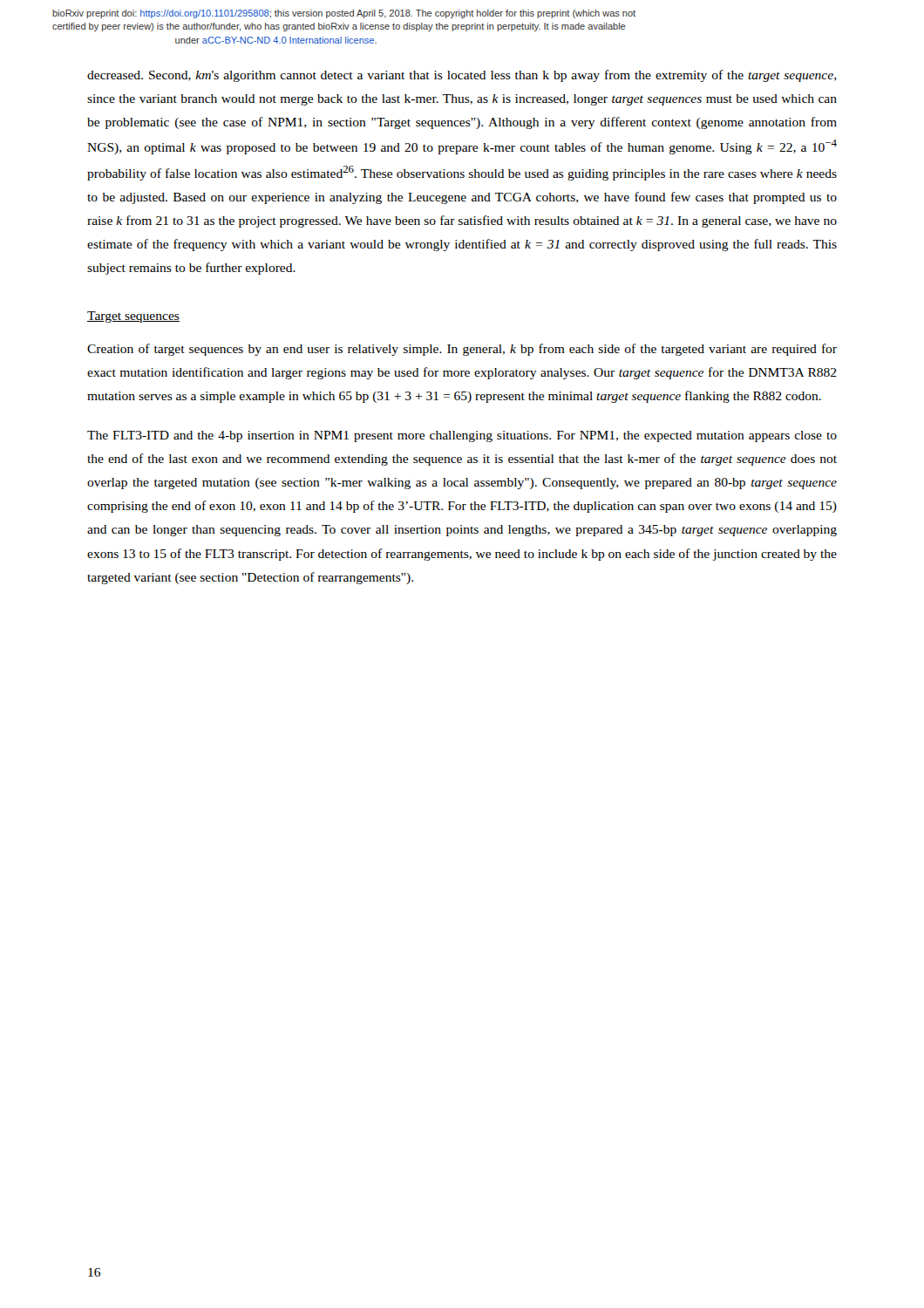Find the section header that says "Target sequences"

tap(133, 316)
